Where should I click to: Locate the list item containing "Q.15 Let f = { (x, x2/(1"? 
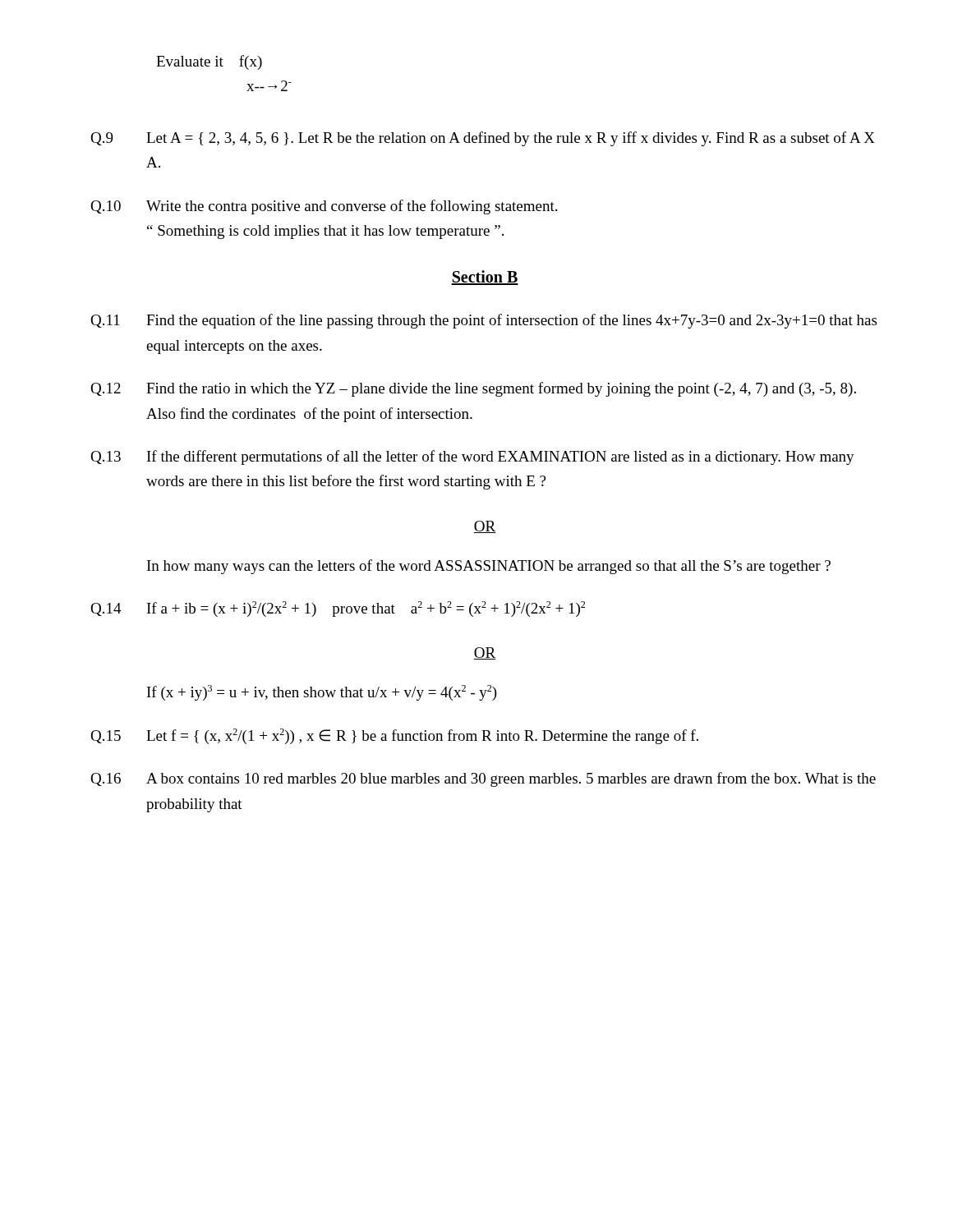tap(485, 736)
